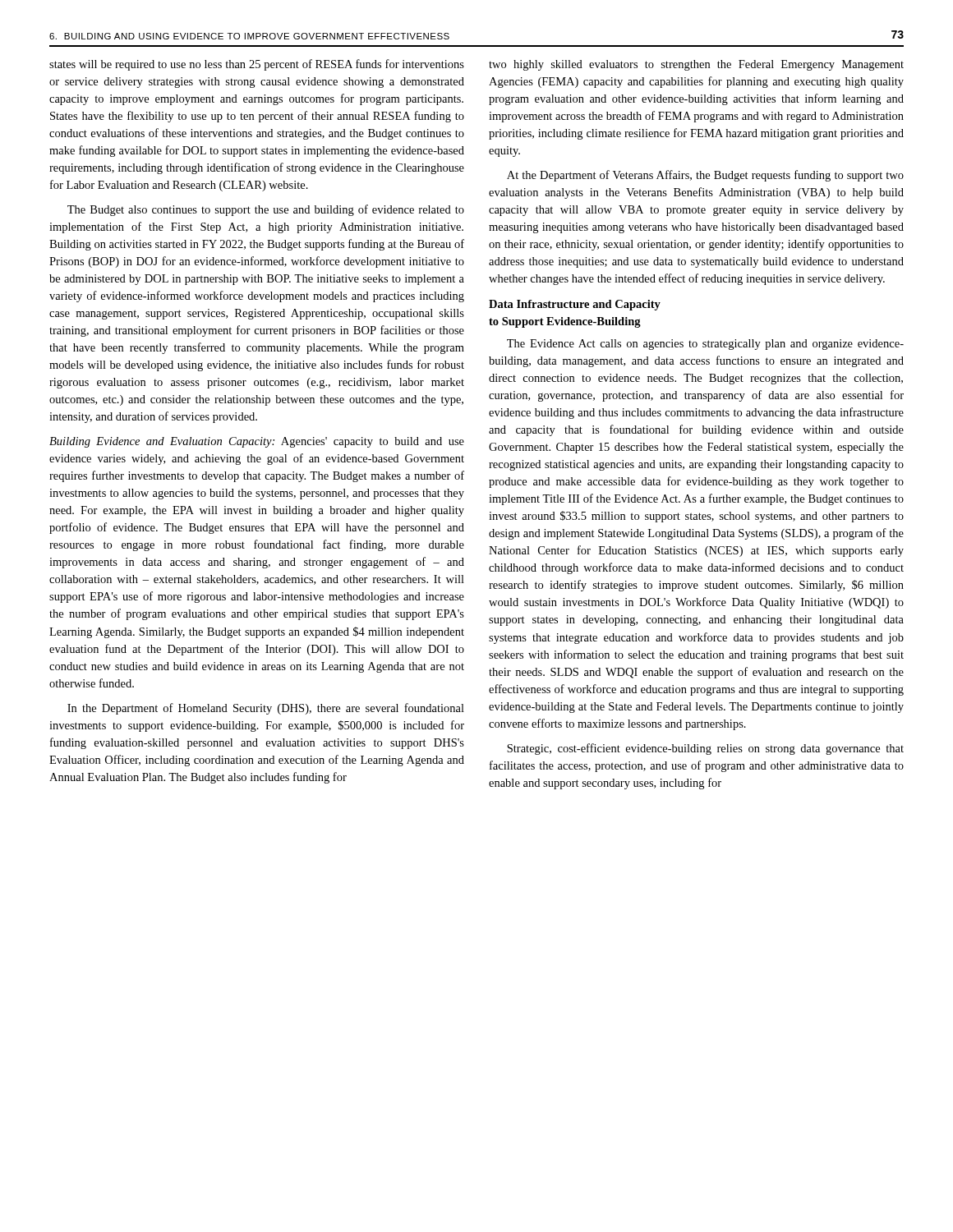Point to the block beginning "Building Evidence and Evaluation Capacity:"
Screen dimensions: 1232x953
tap(257, 563)
